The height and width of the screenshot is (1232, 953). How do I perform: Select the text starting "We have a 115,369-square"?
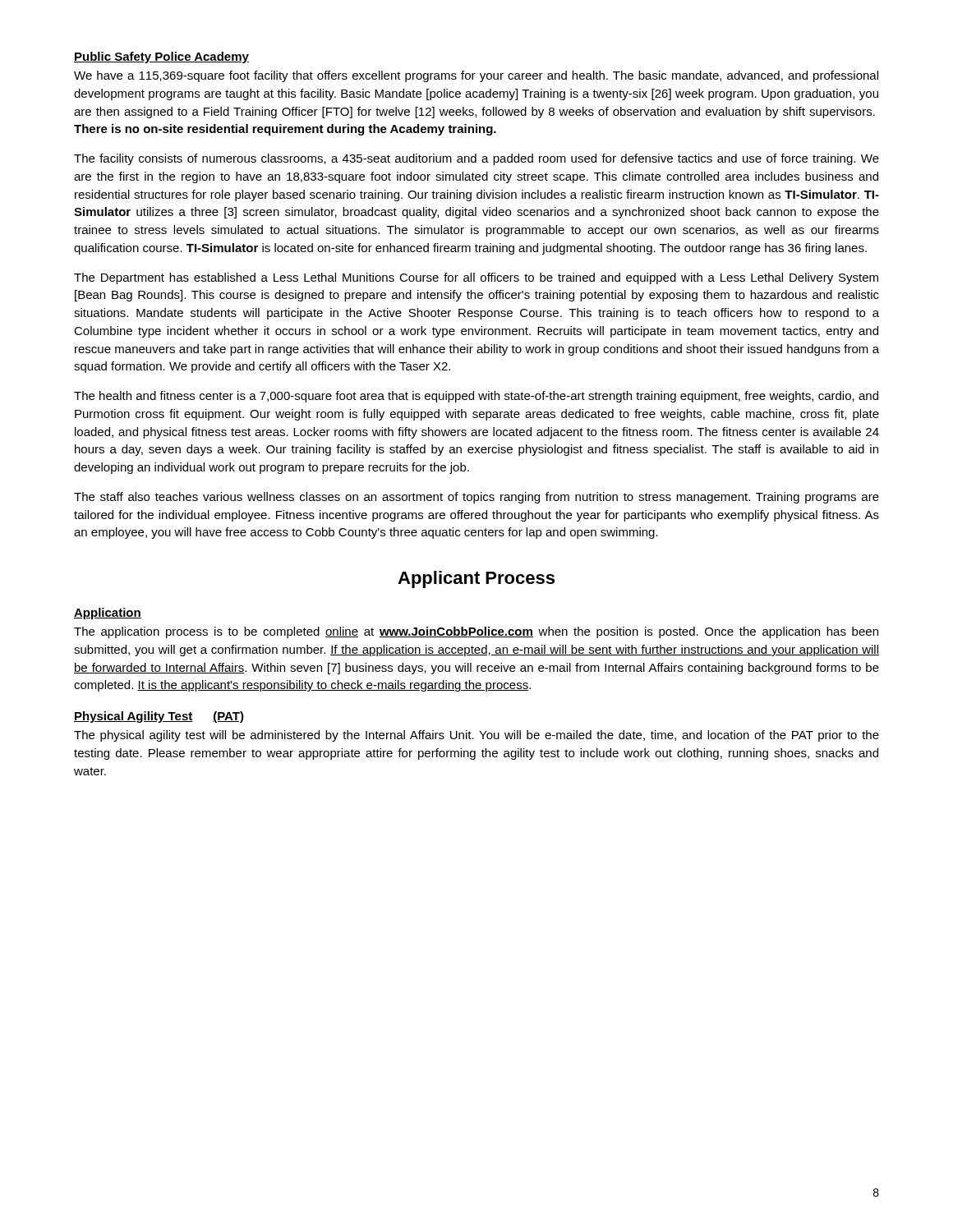click(476, 102)
